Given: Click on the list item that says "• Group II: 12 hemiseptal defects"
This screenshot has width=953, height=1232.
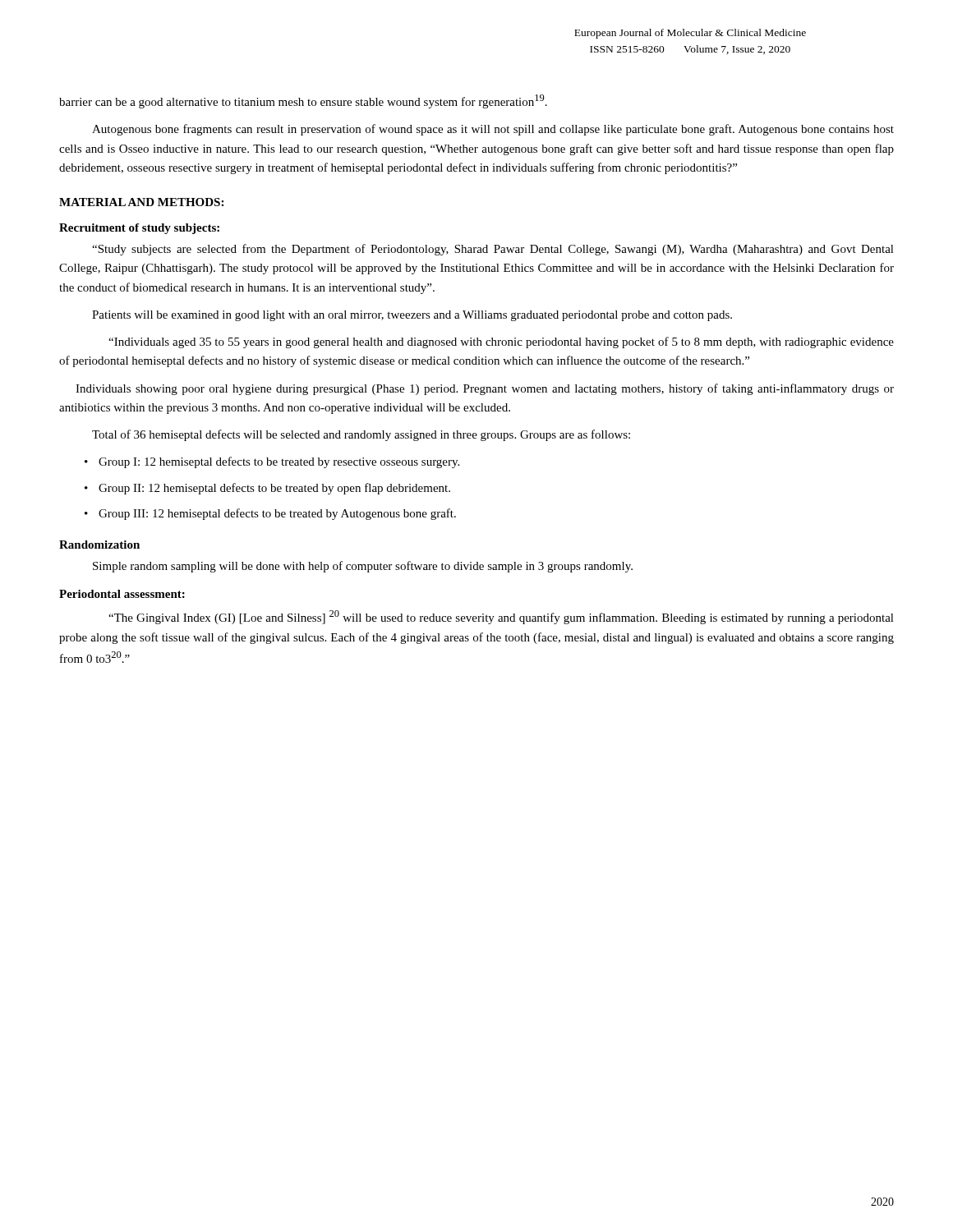Looking at the screenshot, I should [267, 488].
